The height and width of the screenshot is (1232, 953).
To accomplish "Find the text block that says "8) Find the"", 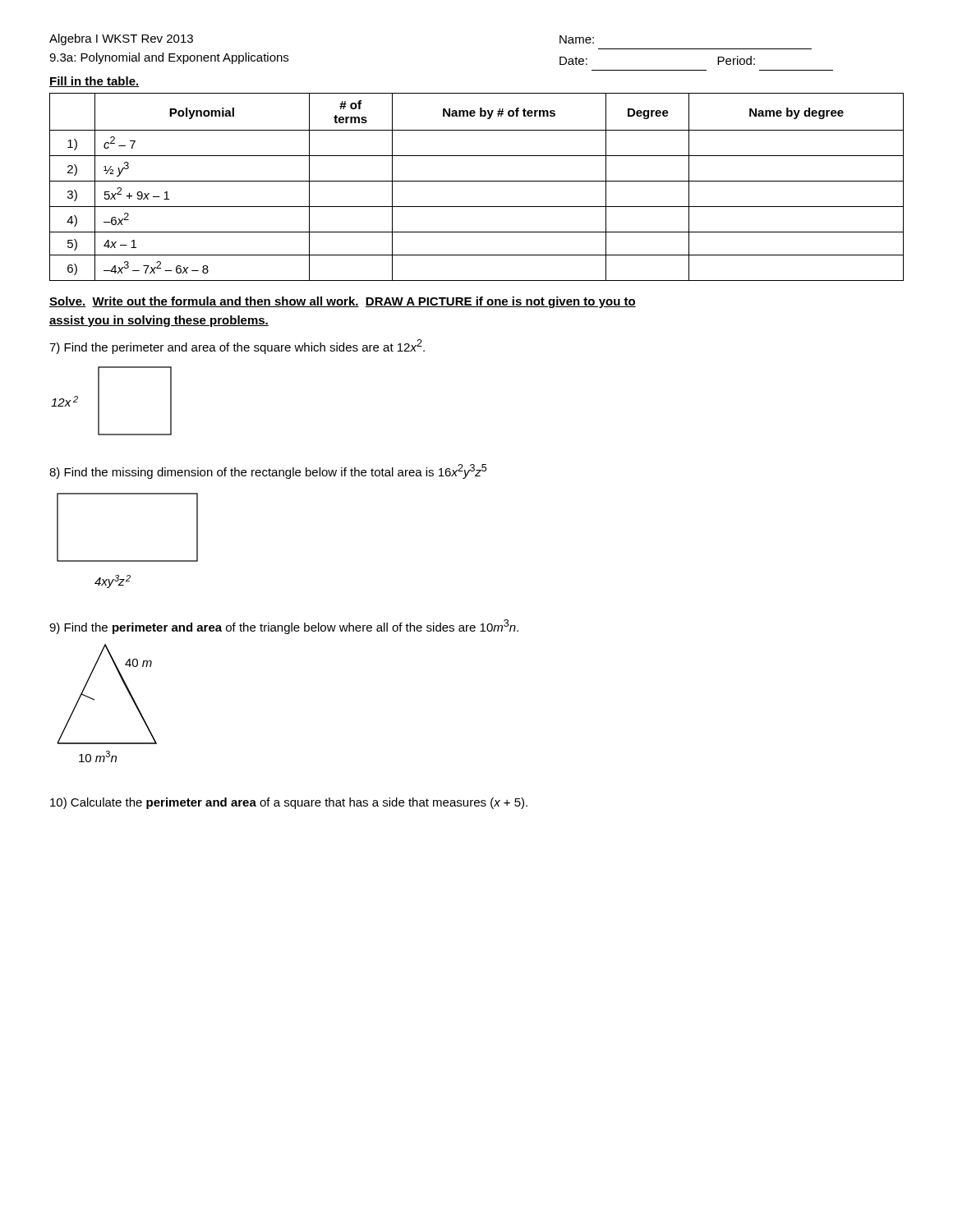I will [268, 471].
